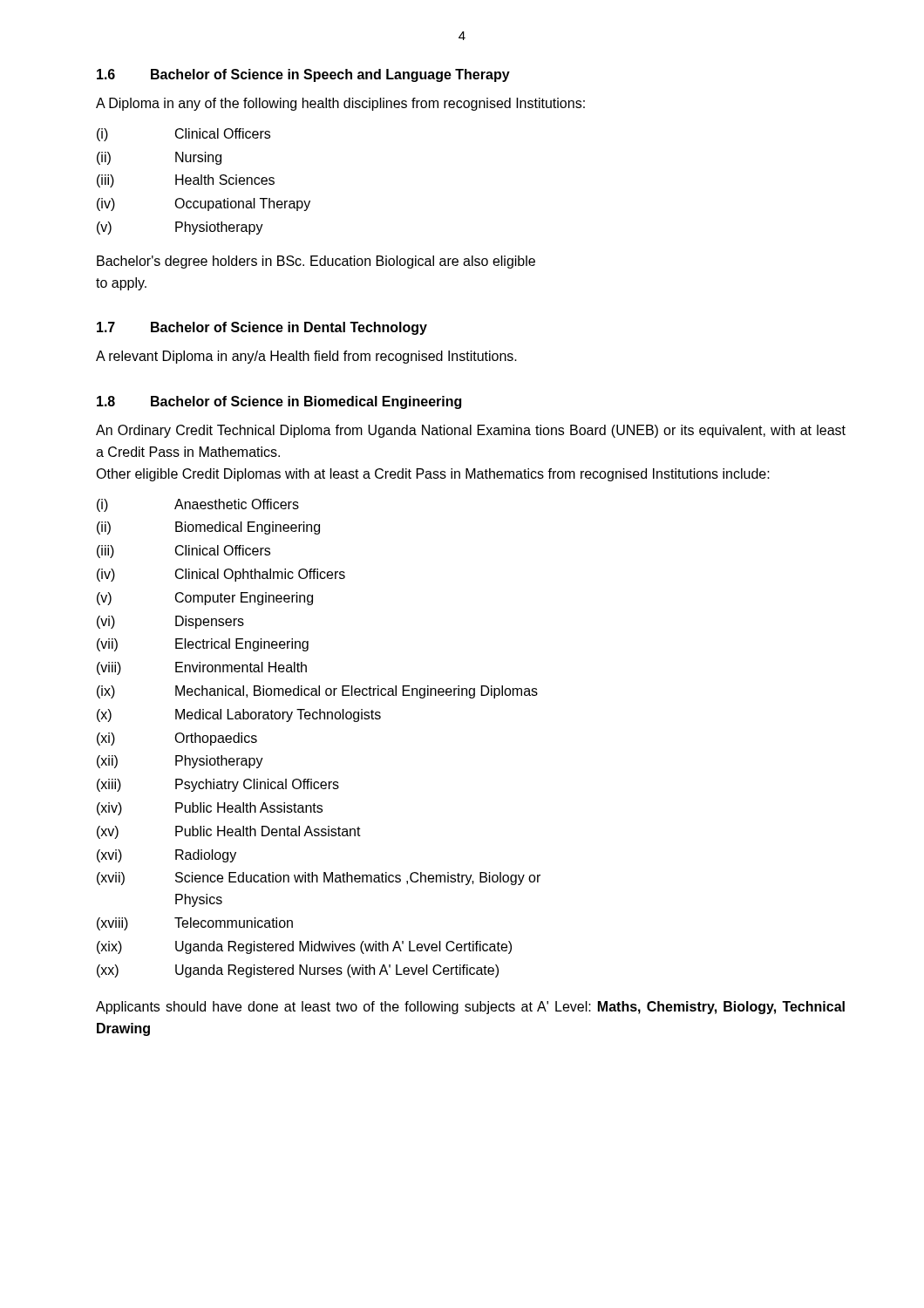
Task: Navigate to the text starting "(iv) Clinical Ophthalmic"
Action: click(221, 575)
